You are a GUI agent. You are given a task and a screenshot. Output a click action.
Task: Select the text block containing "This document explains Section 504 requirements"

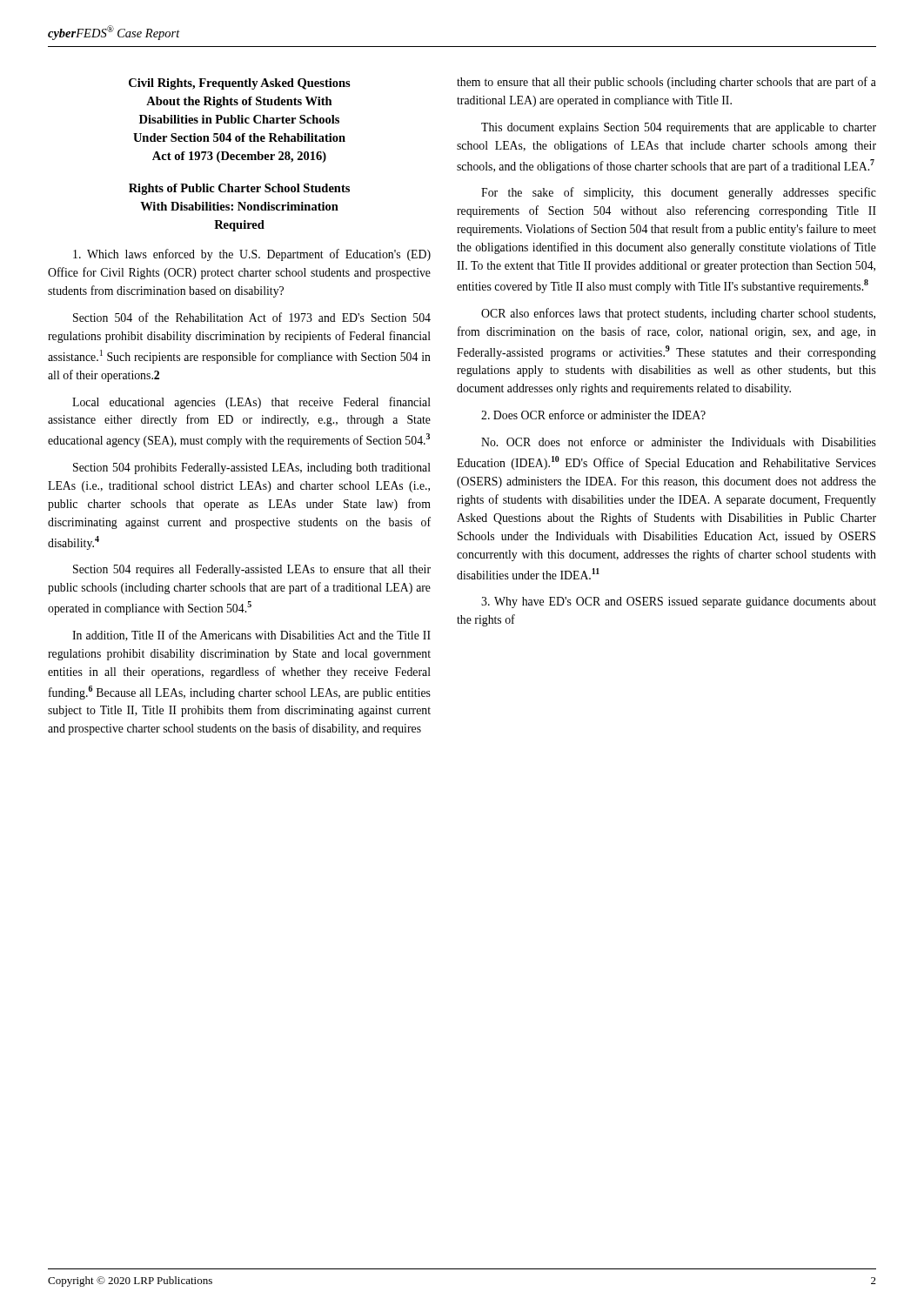666,147
